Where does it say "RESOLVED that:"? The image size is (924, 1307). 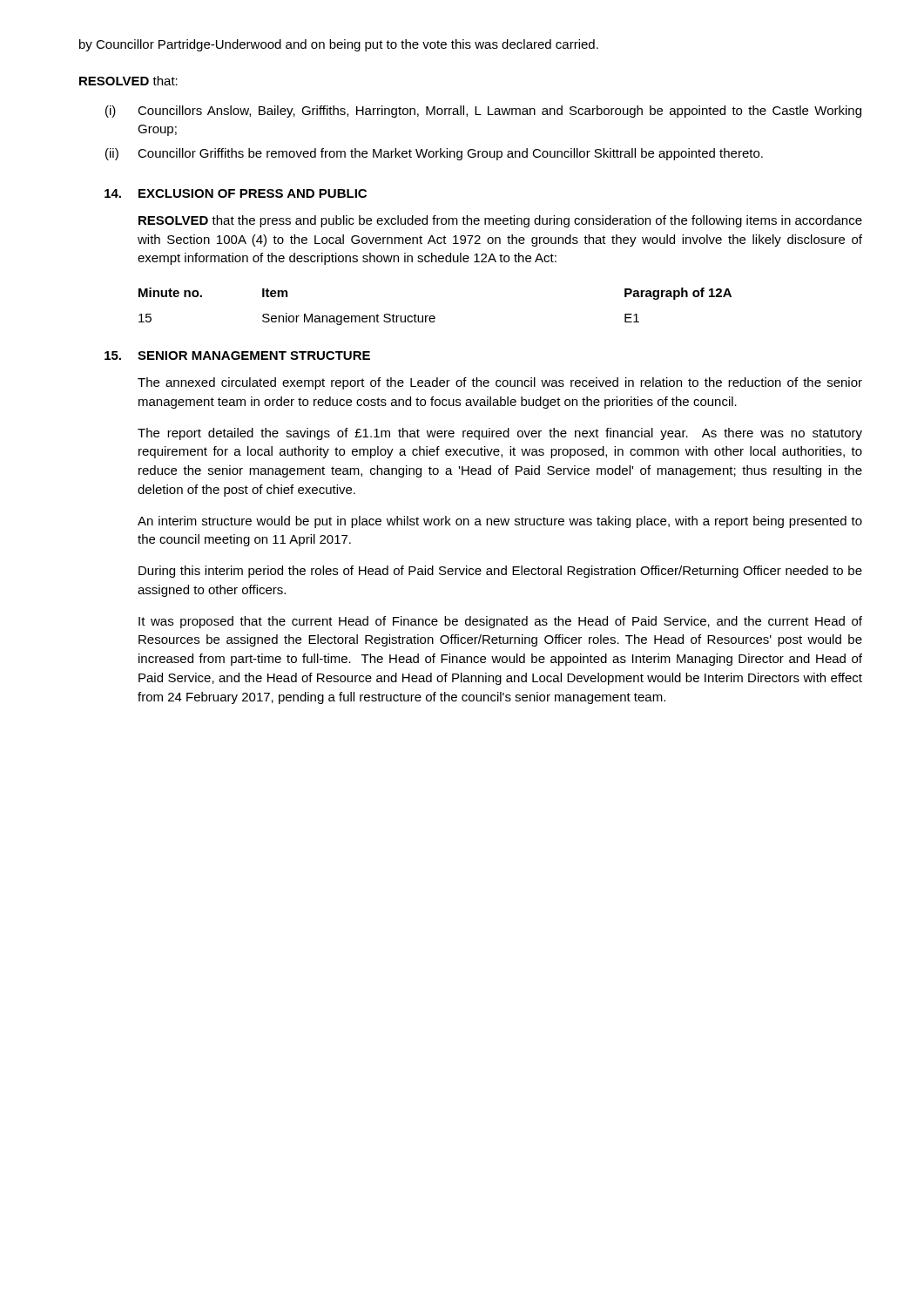128,80
